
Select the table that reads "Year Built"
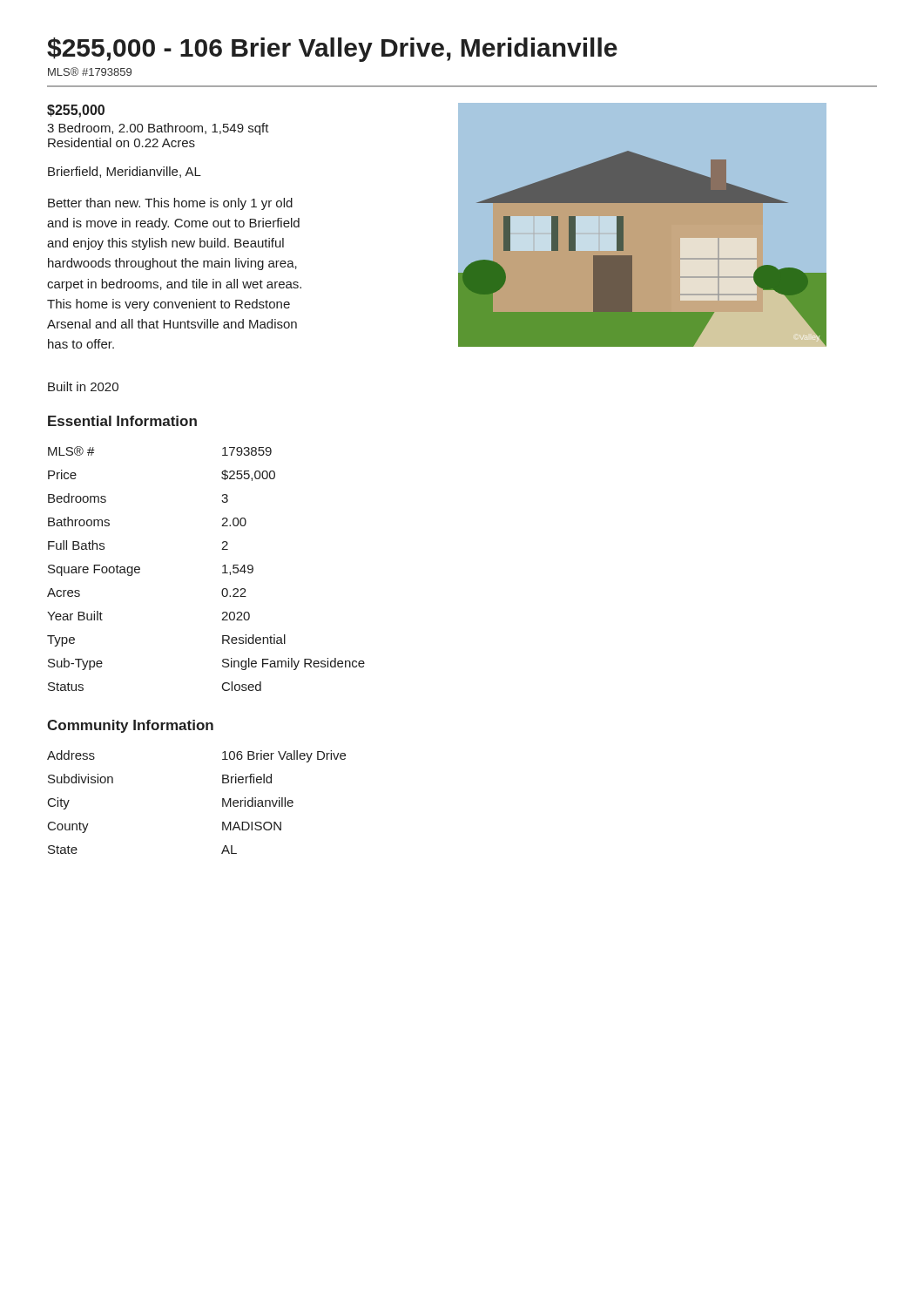point(462,568)
